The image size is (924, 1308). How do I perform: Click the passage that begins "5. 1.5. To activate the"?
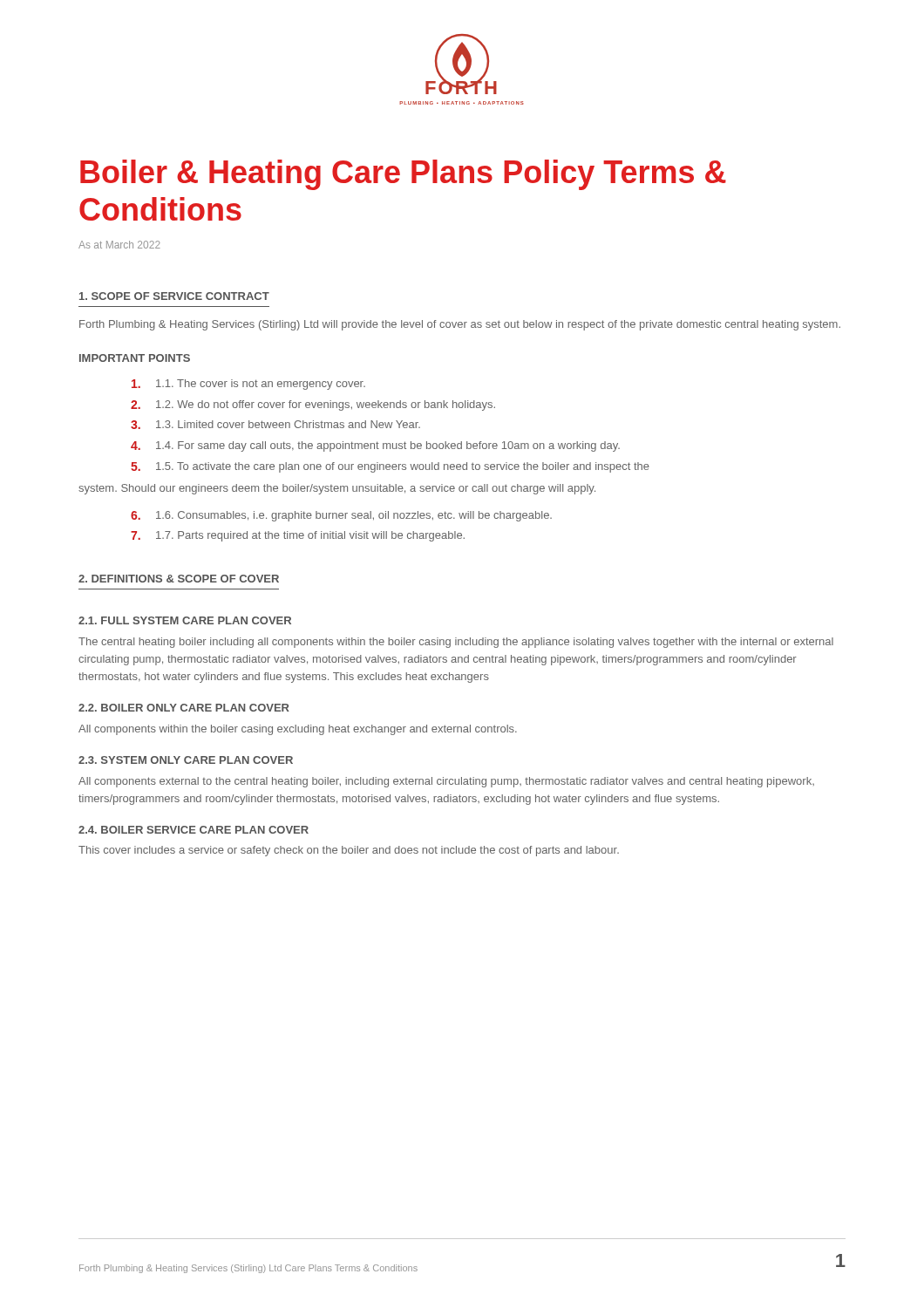[390, 467]
